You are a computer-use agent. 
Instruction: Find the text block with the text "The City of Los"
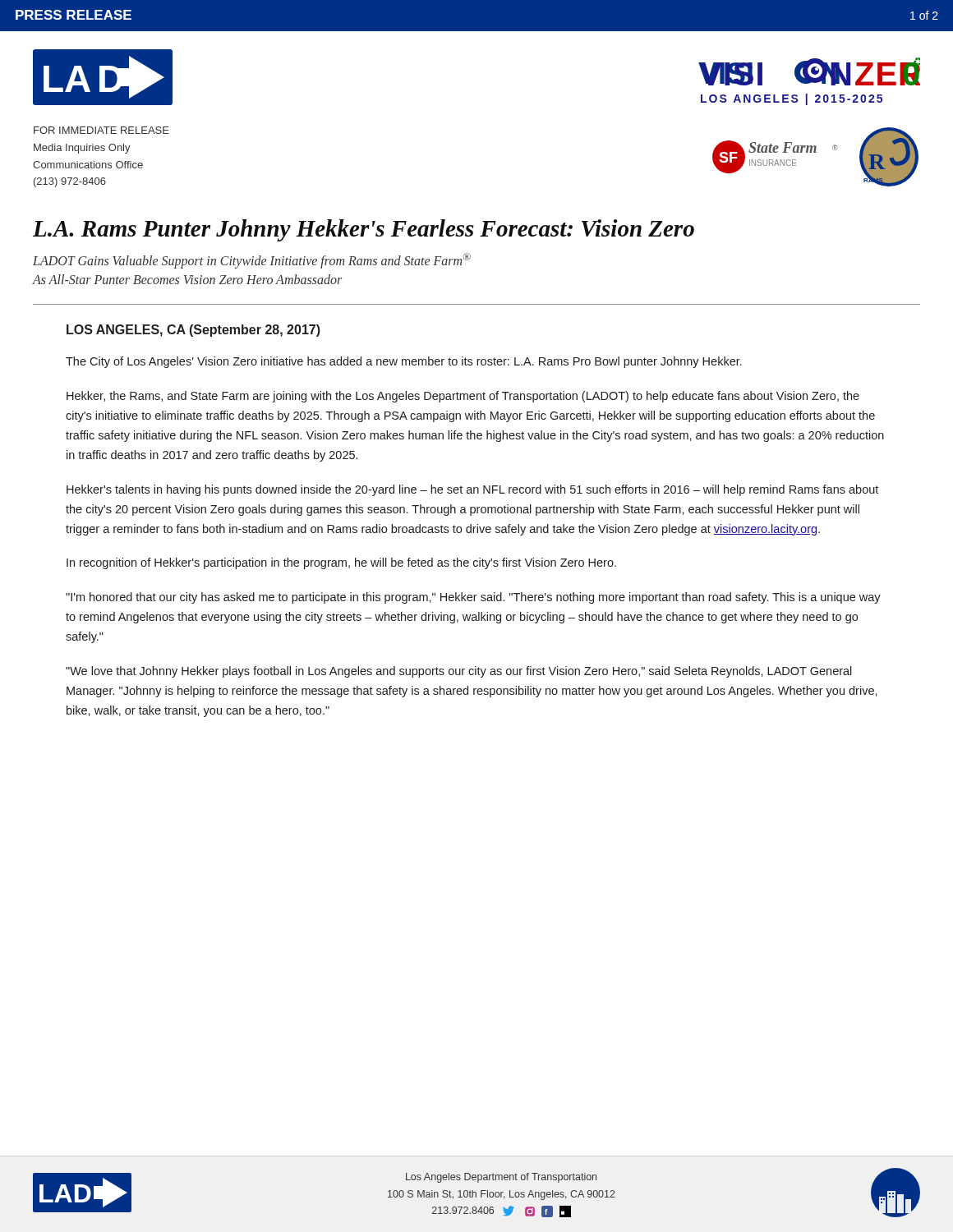coord(404,361)
